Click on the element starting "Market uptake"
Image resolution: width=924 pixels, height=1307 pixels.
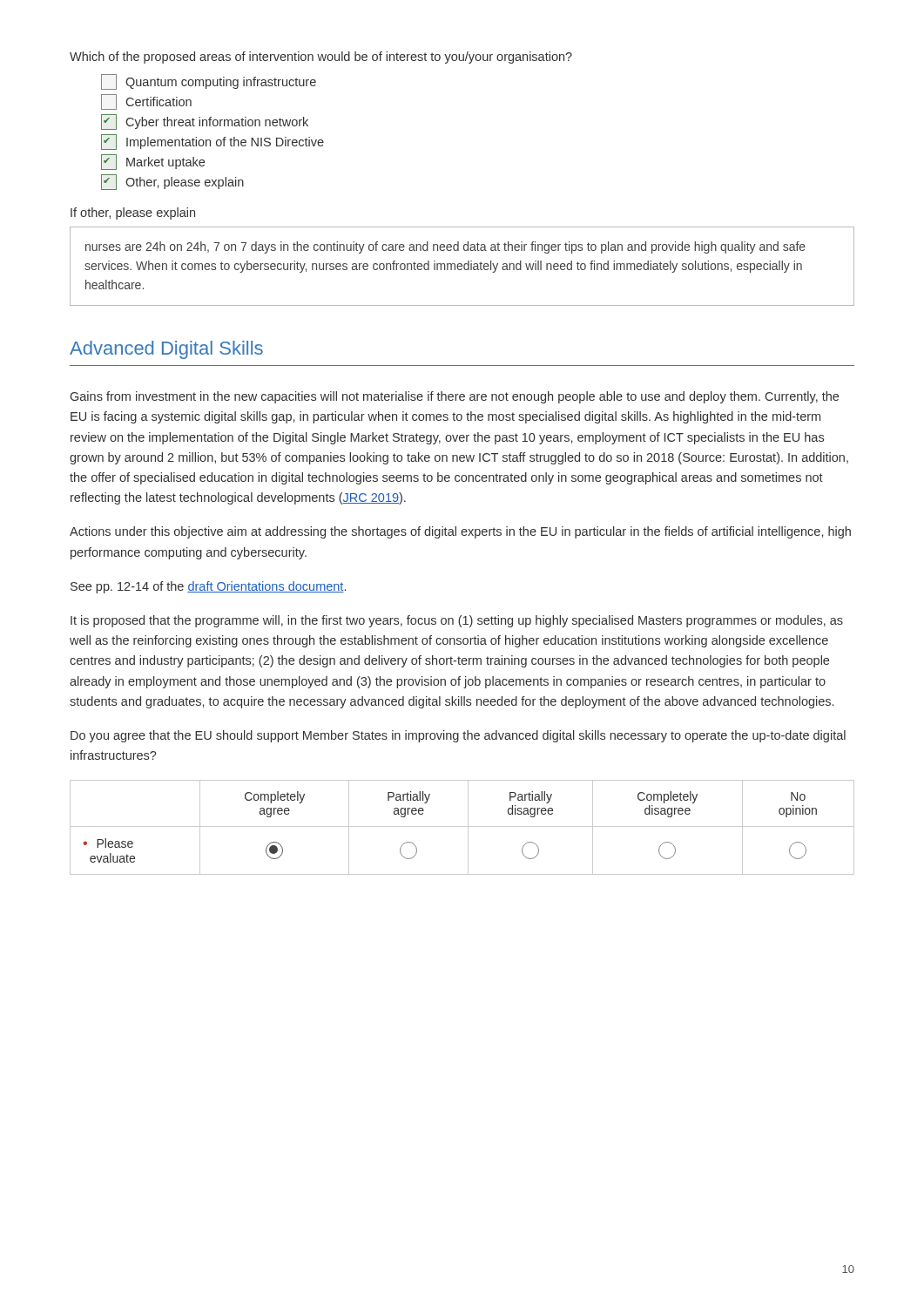tap(153, 162)
